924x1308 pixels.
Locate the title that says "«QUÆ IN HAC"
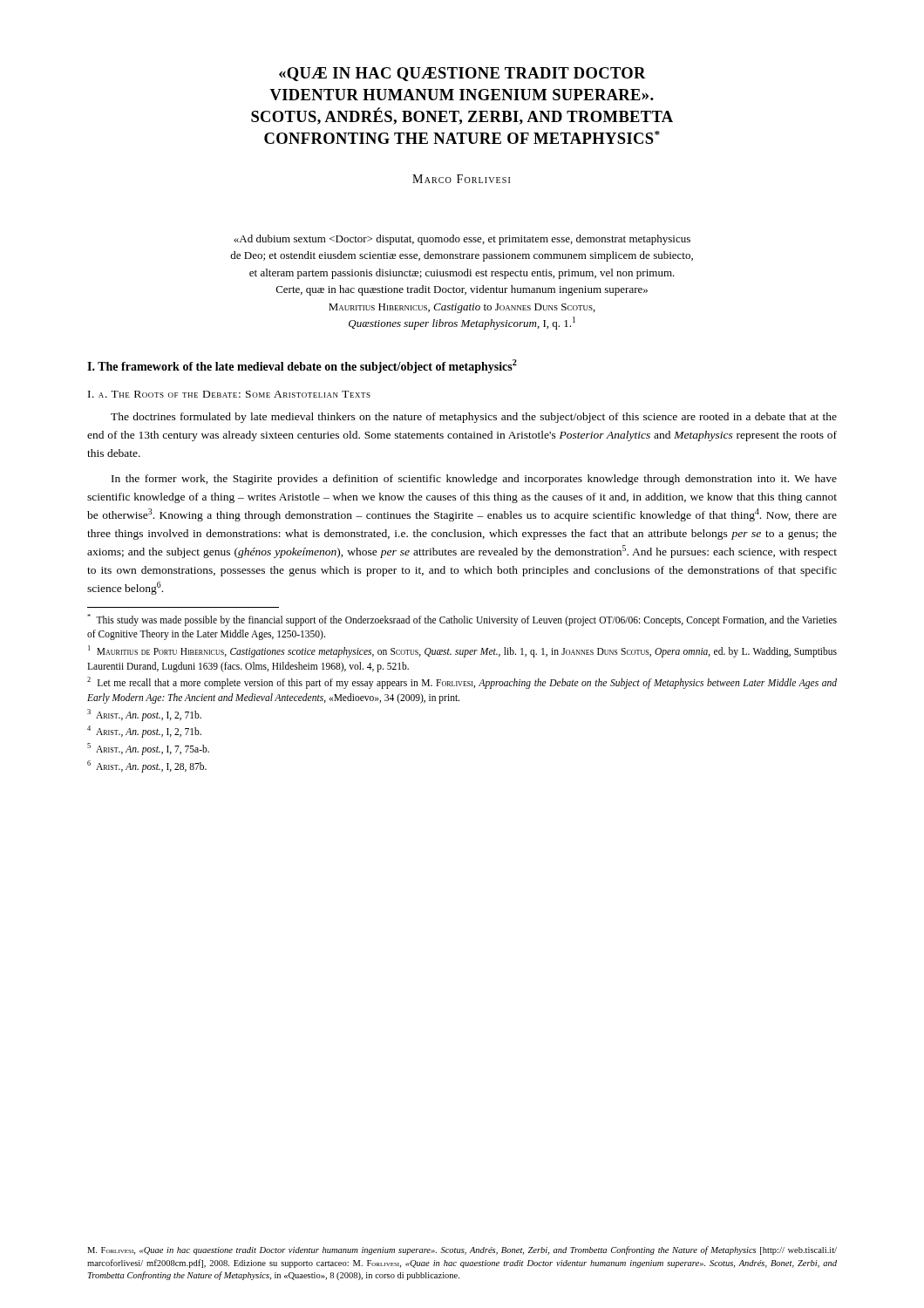tap(462, 106)
